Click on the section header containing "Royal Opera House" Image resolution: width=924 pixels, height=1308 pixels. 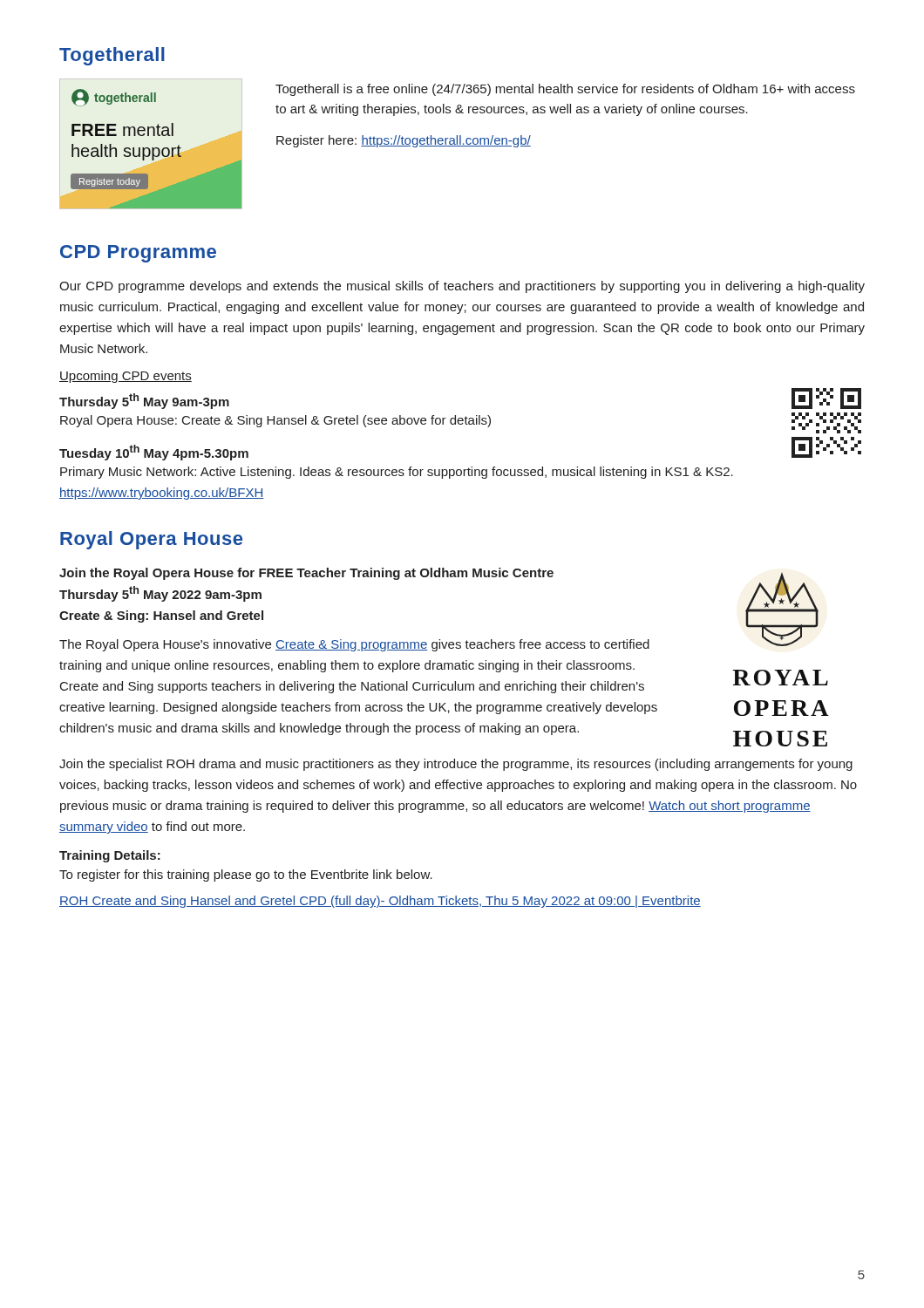[151, 540]
